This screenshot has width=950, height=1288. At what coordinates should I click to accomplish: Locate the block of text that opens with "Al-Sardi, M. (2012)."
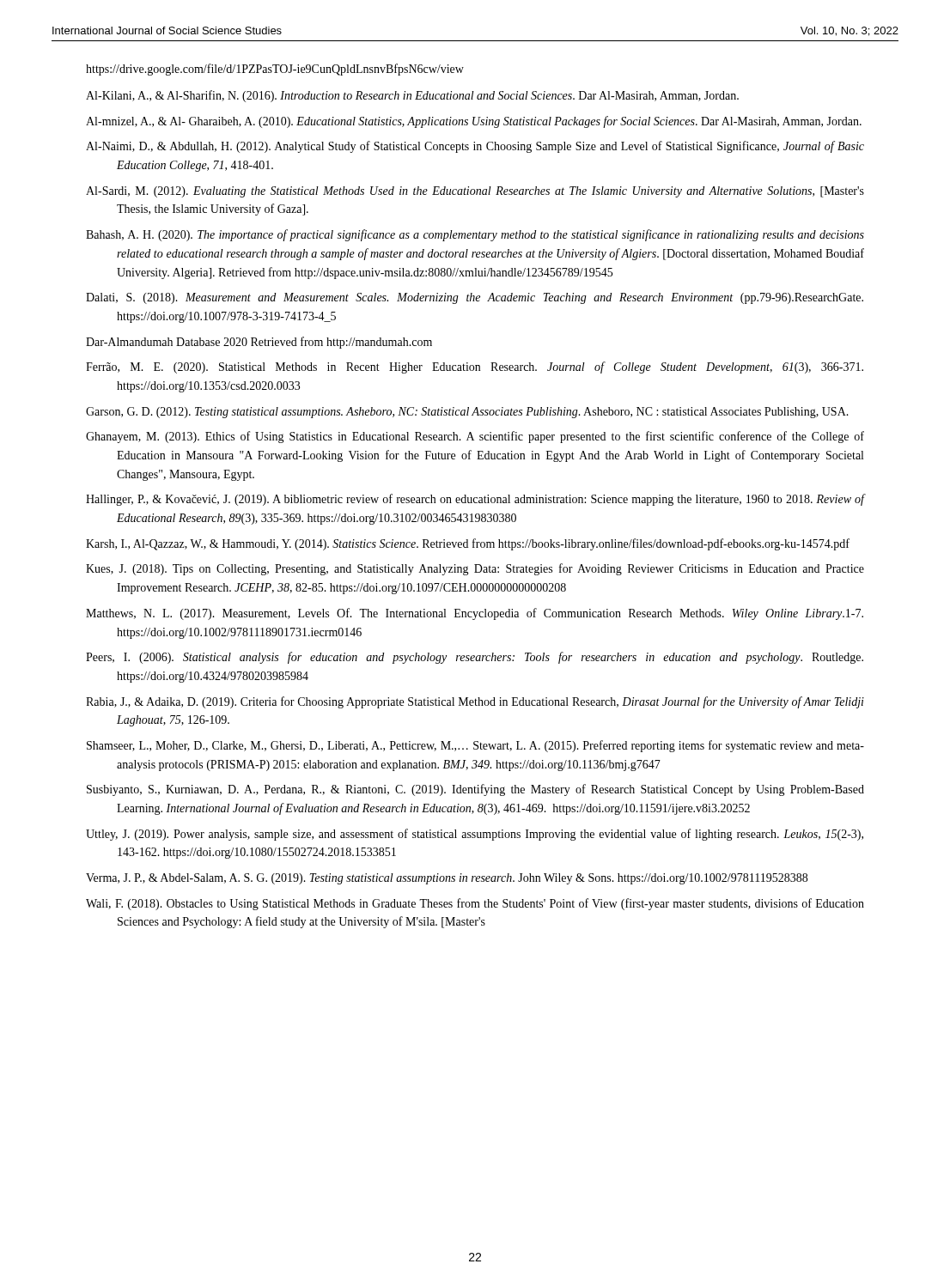pyautogui.click(x=490, y=200)
